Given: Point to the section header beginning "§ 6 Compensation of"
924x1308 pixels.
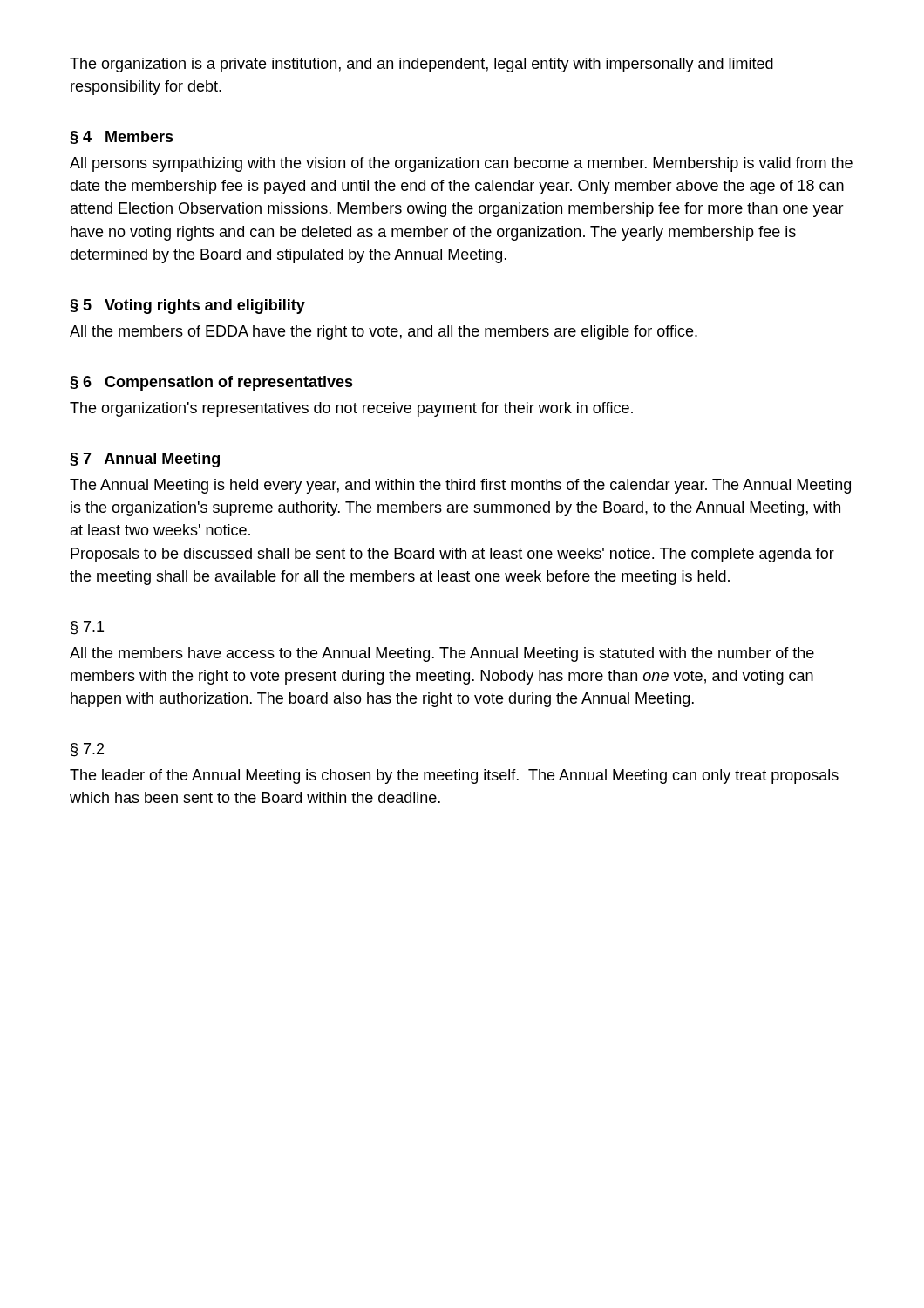Looking at the screenshot, I should pos(211,382).
